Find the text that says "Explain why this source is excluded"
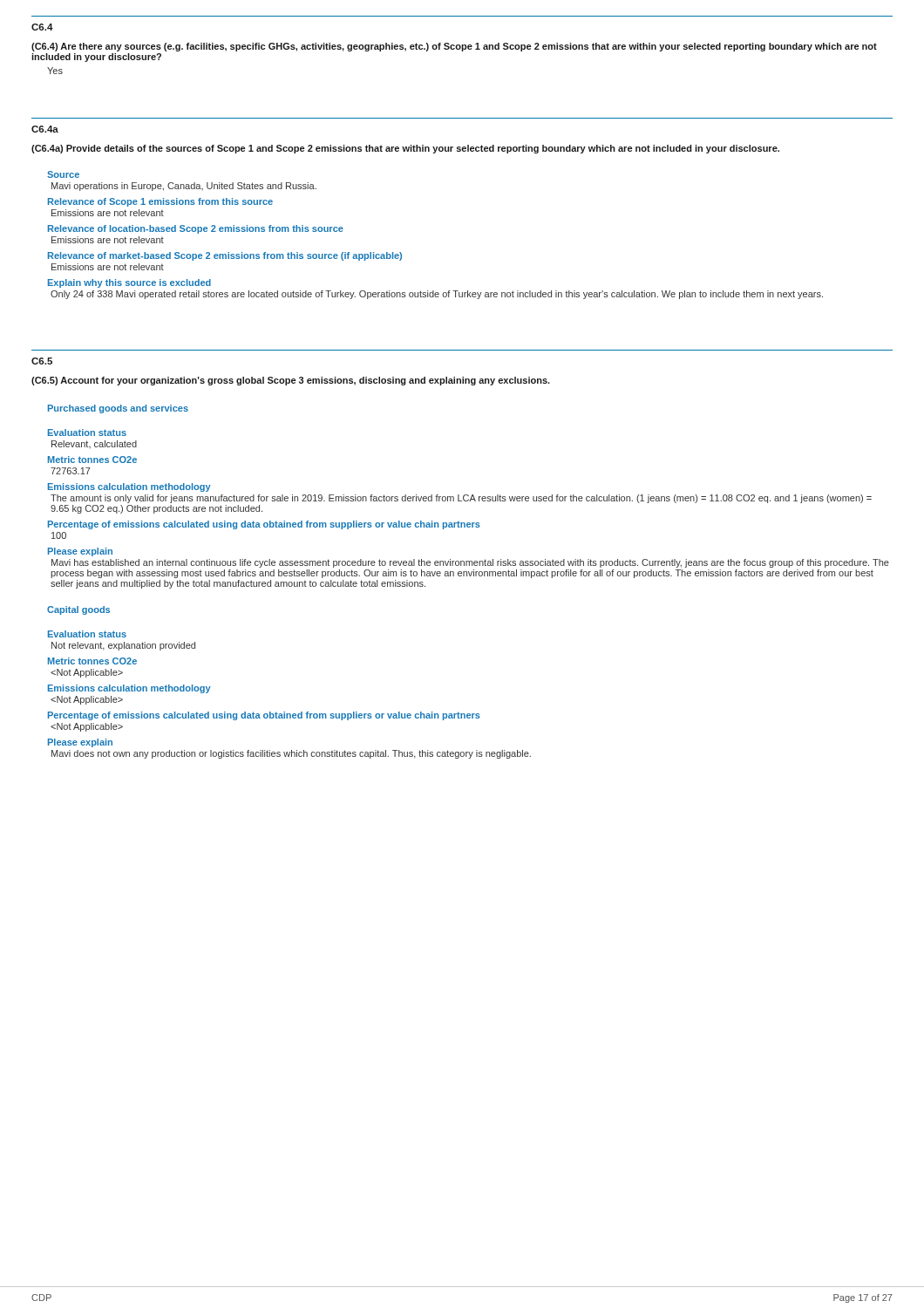 pyautogui.click(x=129, y=283)
